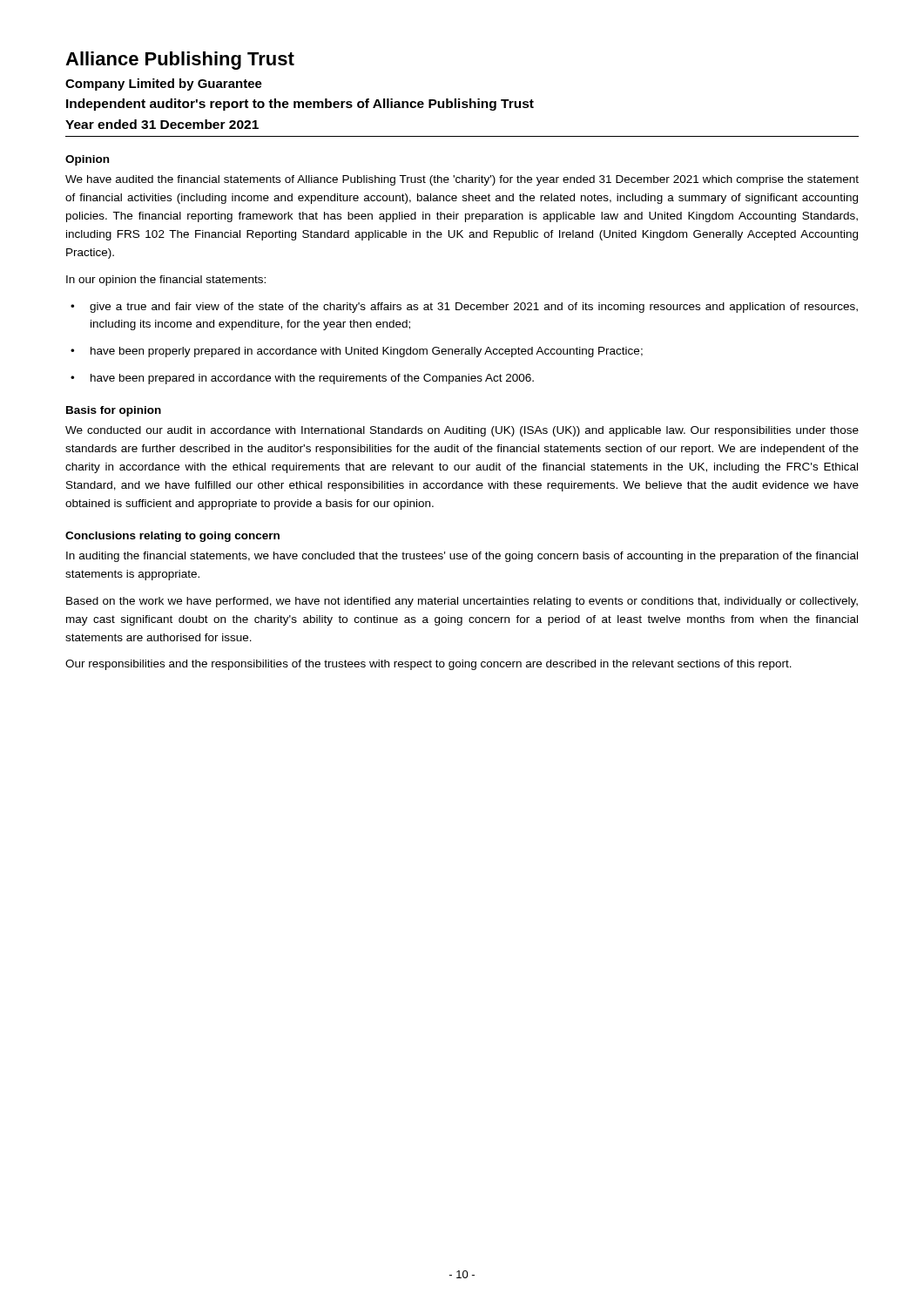Viewport: 924px width, 1307px height.
Task: Find "Company Limited by Guarantee" on this page
Action: tap(164, 83)
